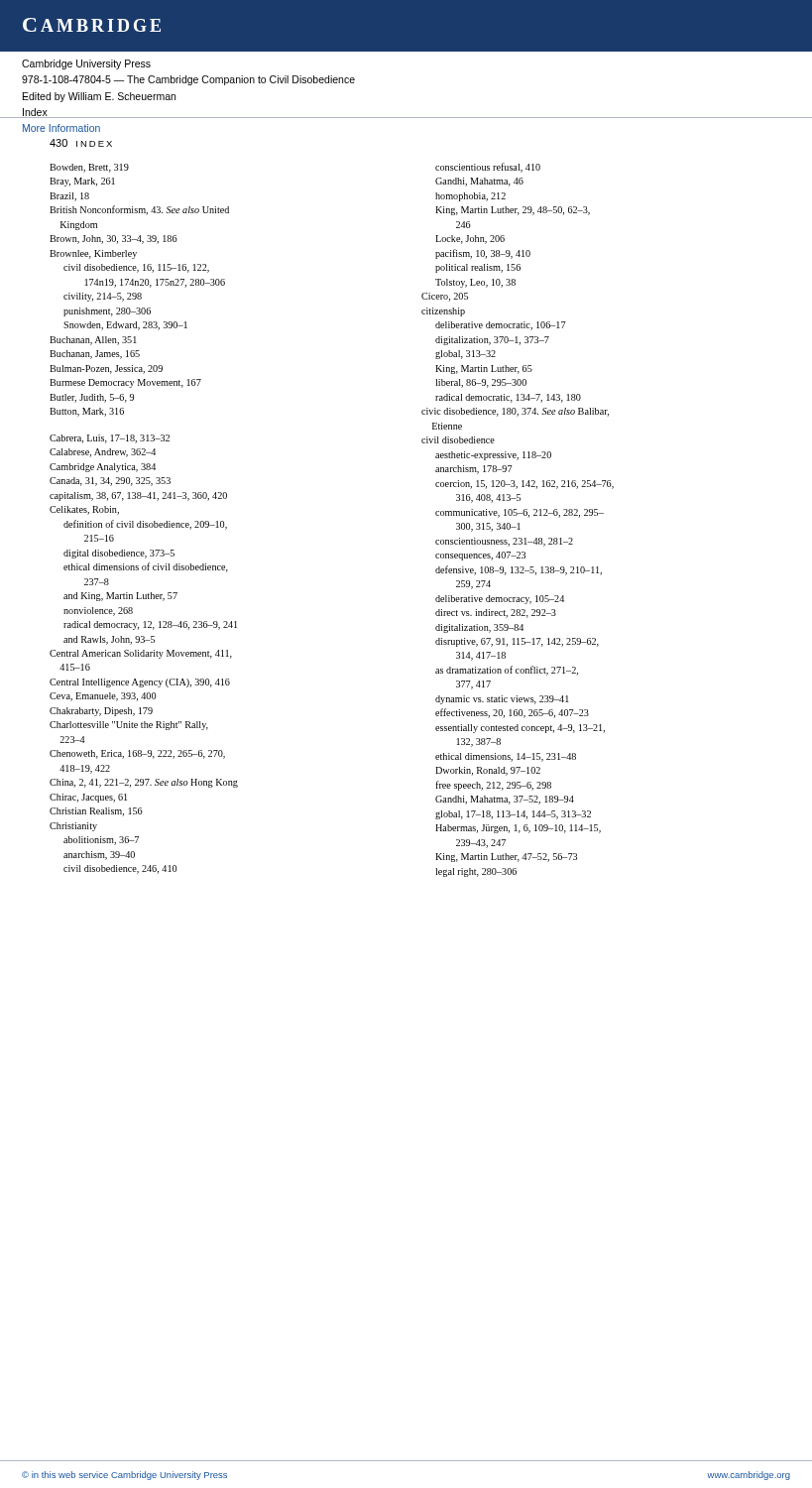Where does it say "free speech, 212, 295–6, 298"?
812x1488 pixels.
tap(493, 785)
